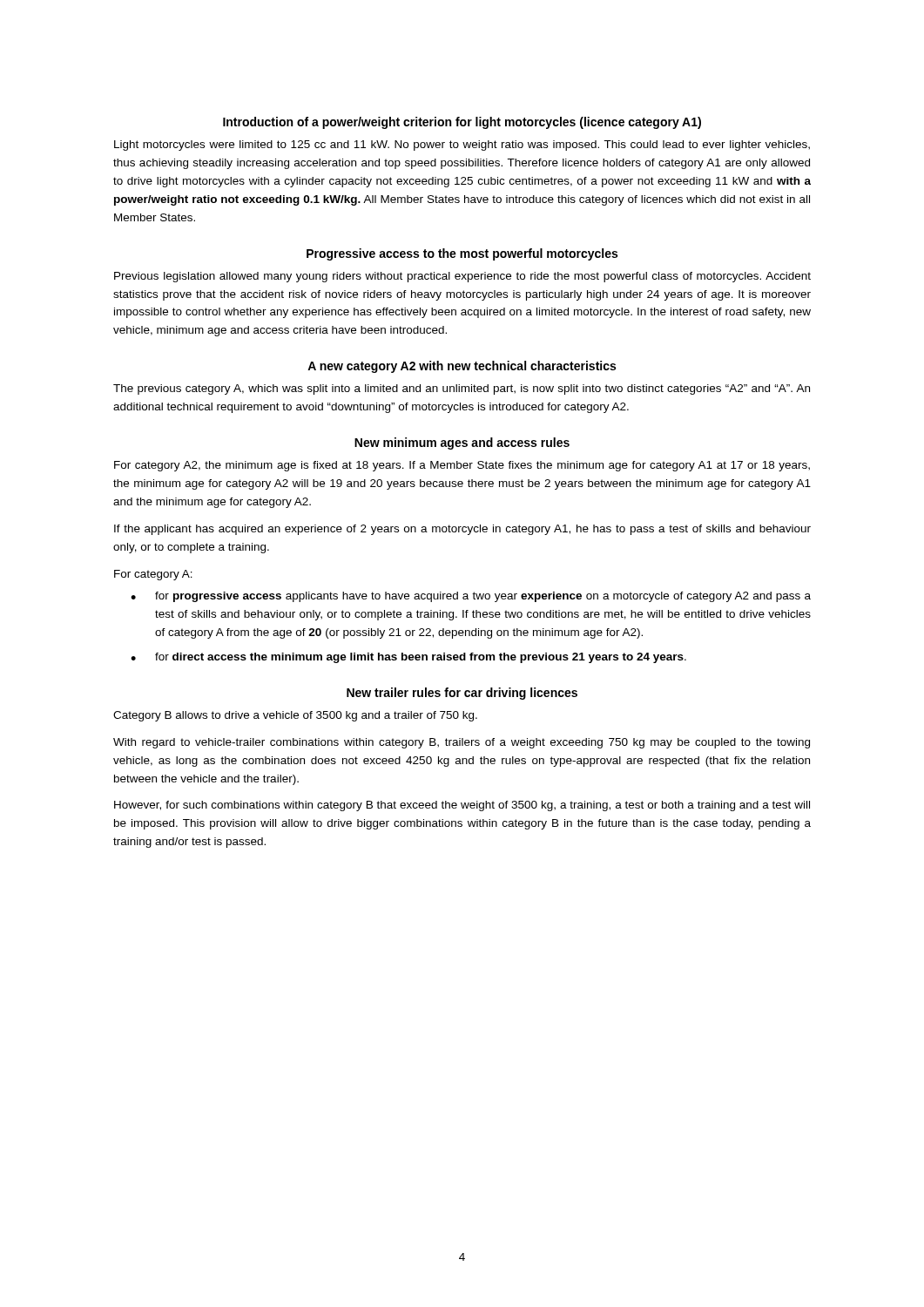
Task: Click where it says "Progressive access to the most powerful motorcycles"
Action: point(462,253)
